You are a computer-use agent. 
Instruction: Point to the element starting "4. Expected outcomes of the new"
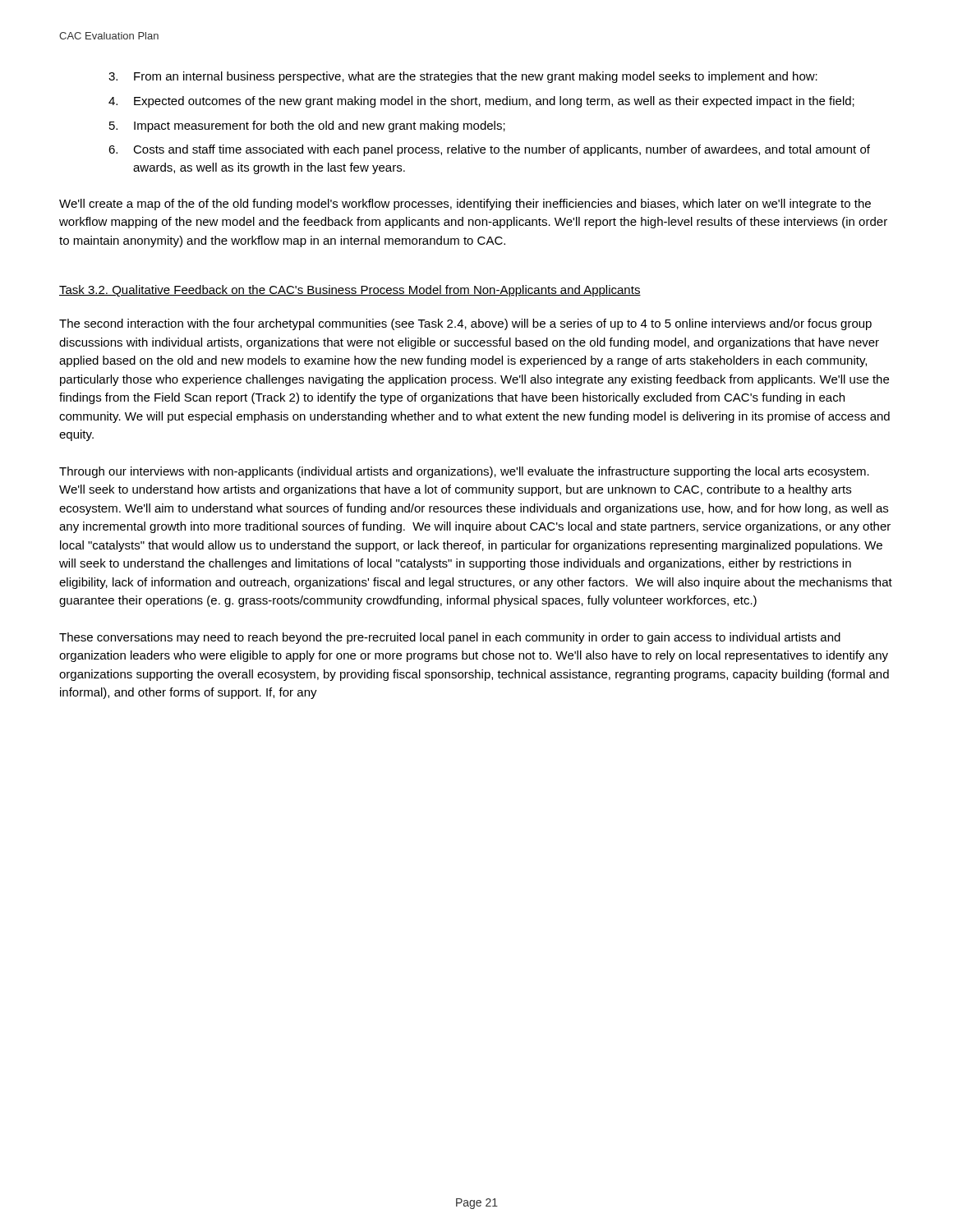[501, 101]
